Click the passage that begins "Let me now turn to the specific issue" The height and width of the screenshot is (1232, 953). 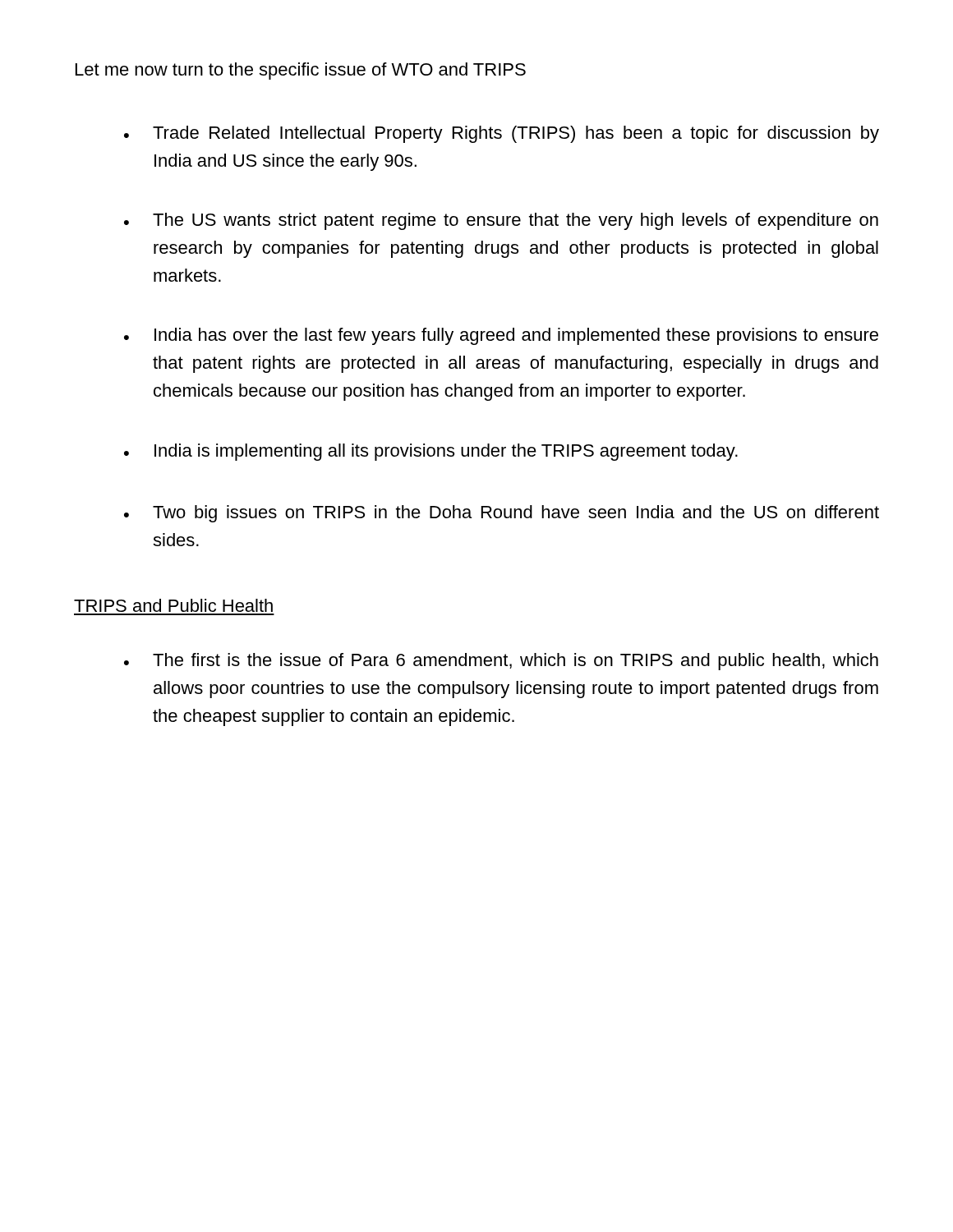300,69
